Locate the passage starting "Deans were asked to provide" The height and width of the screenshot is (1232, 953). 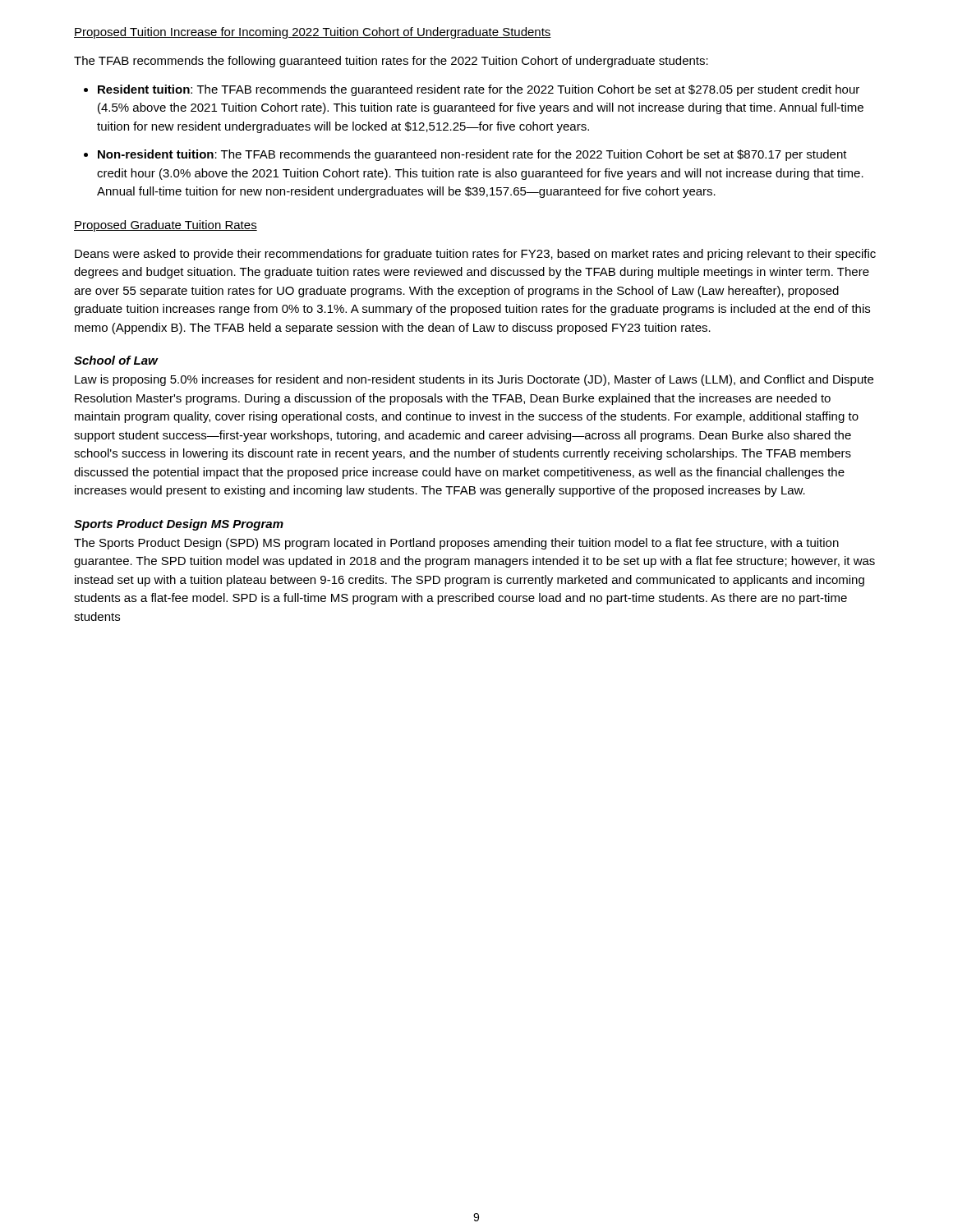(x=476, y=291)
